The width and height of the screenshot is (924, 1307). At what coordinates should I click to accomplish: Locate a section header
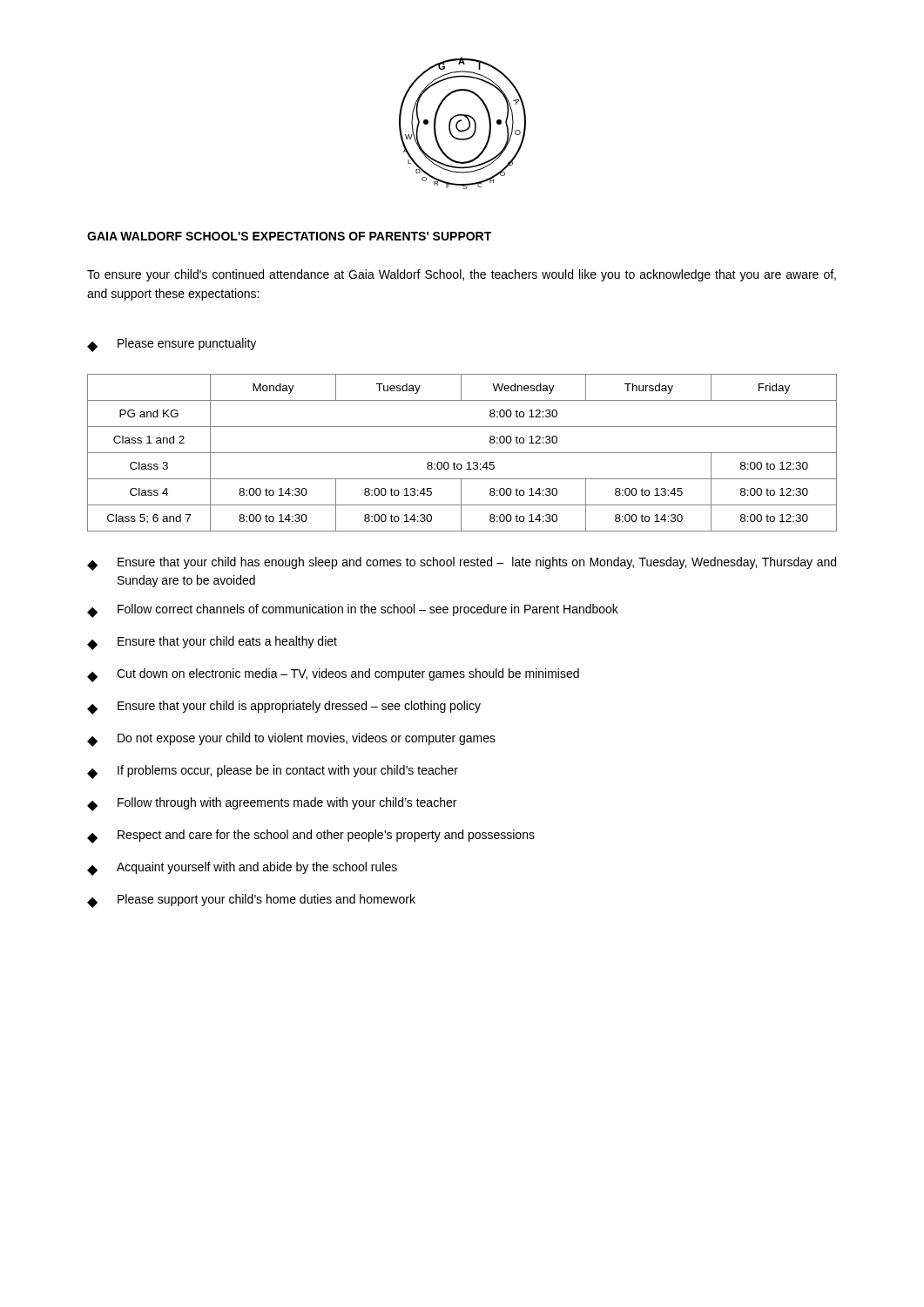pos(289,236)
